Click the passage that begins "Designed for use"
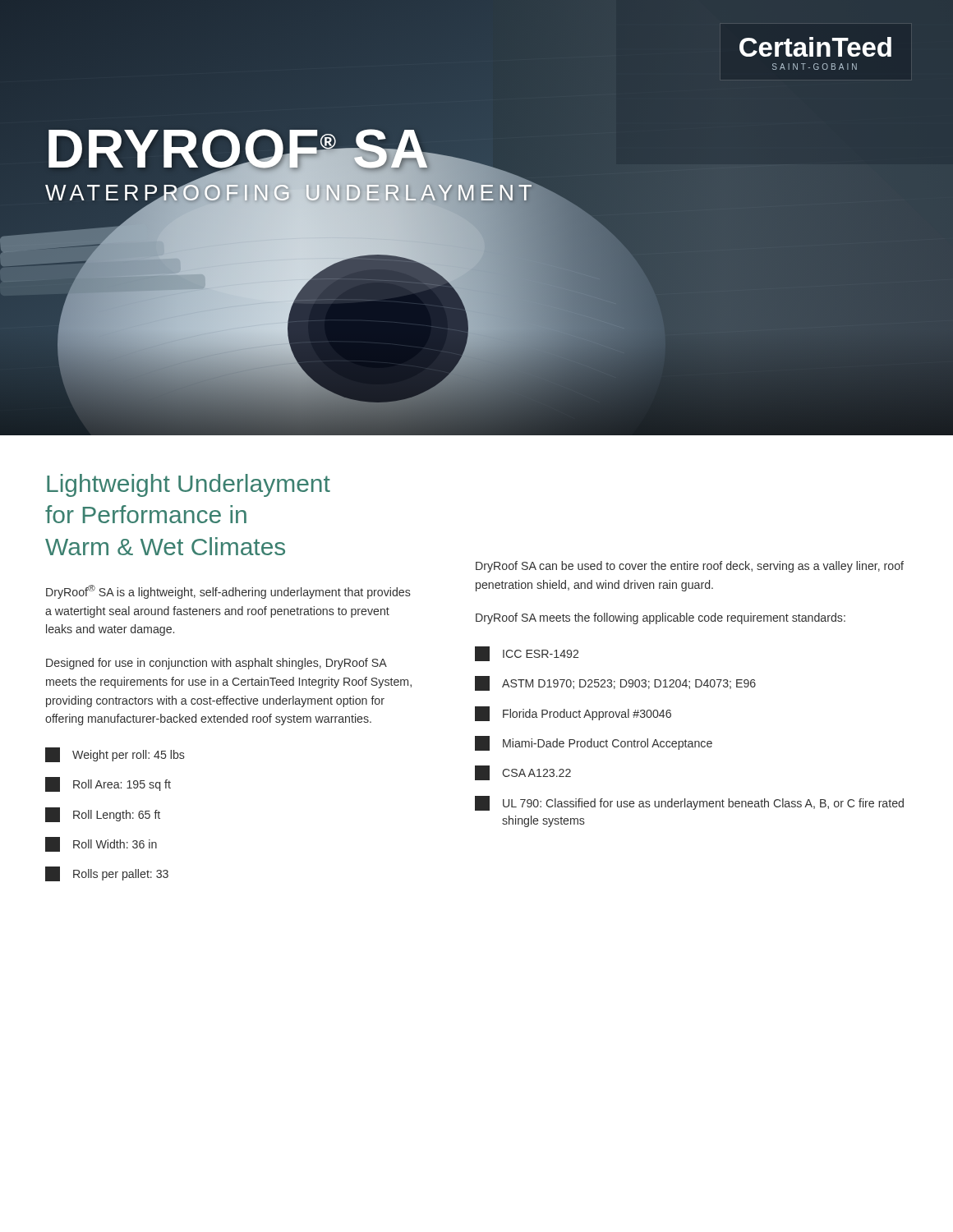Screen dimensions: 1232x953 229,691
